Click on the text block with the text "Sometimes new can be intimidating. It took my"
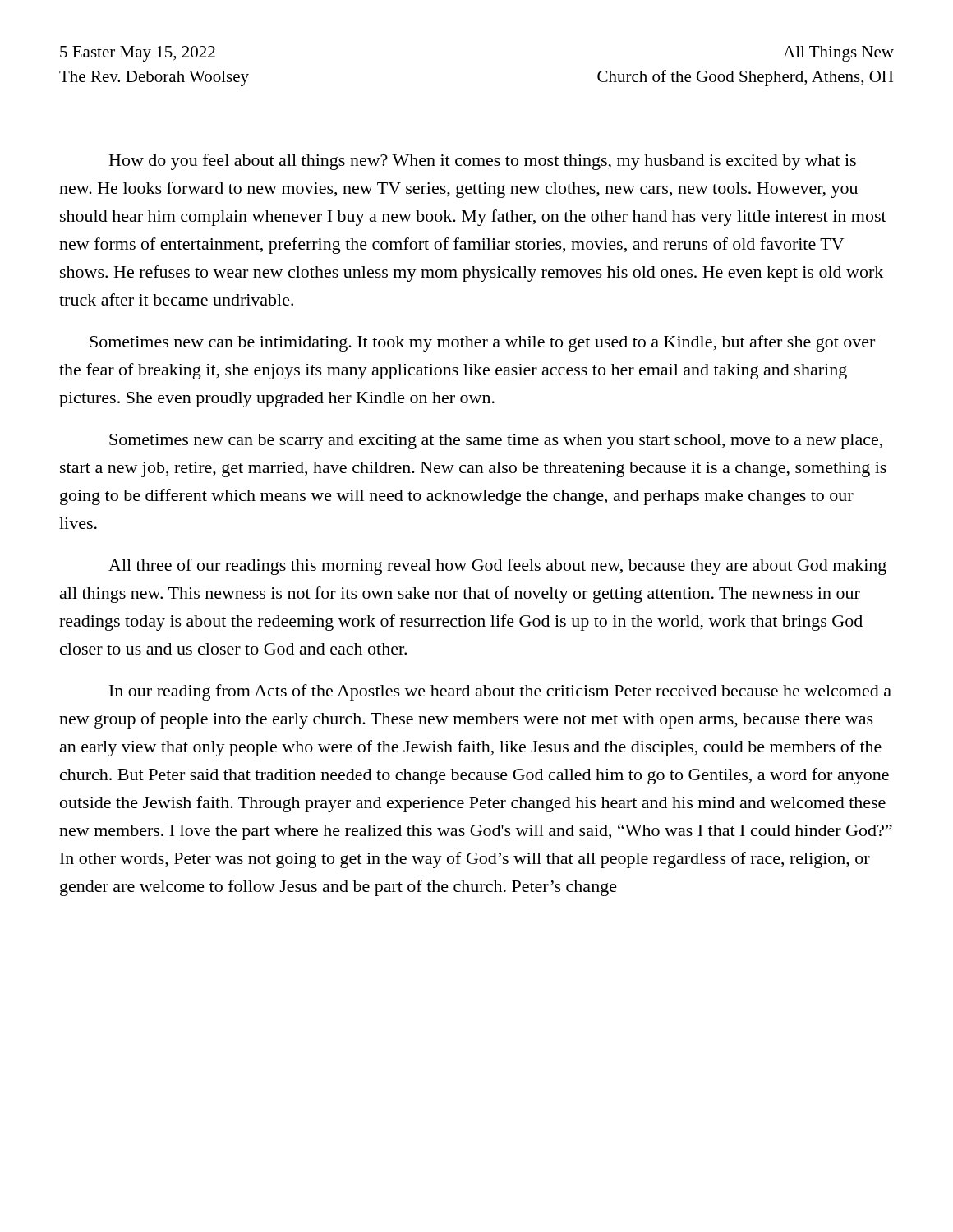The height and width of the screenshot is (1232, 953). (x=467, y=369)
